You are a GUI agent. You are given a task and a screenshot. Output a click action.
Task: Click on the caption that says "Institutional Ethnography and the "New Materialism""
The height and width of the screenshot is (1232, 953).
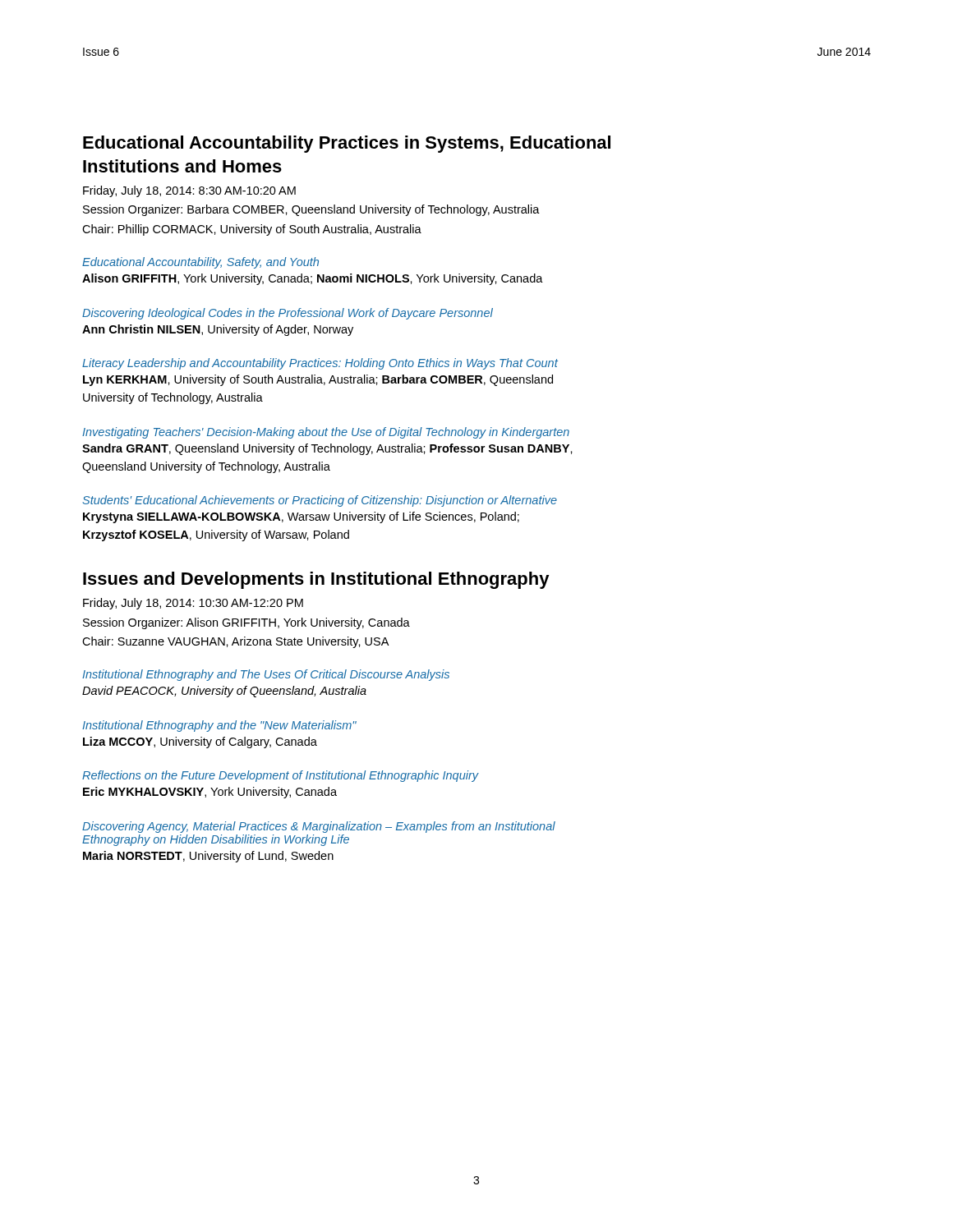(219, 725)
